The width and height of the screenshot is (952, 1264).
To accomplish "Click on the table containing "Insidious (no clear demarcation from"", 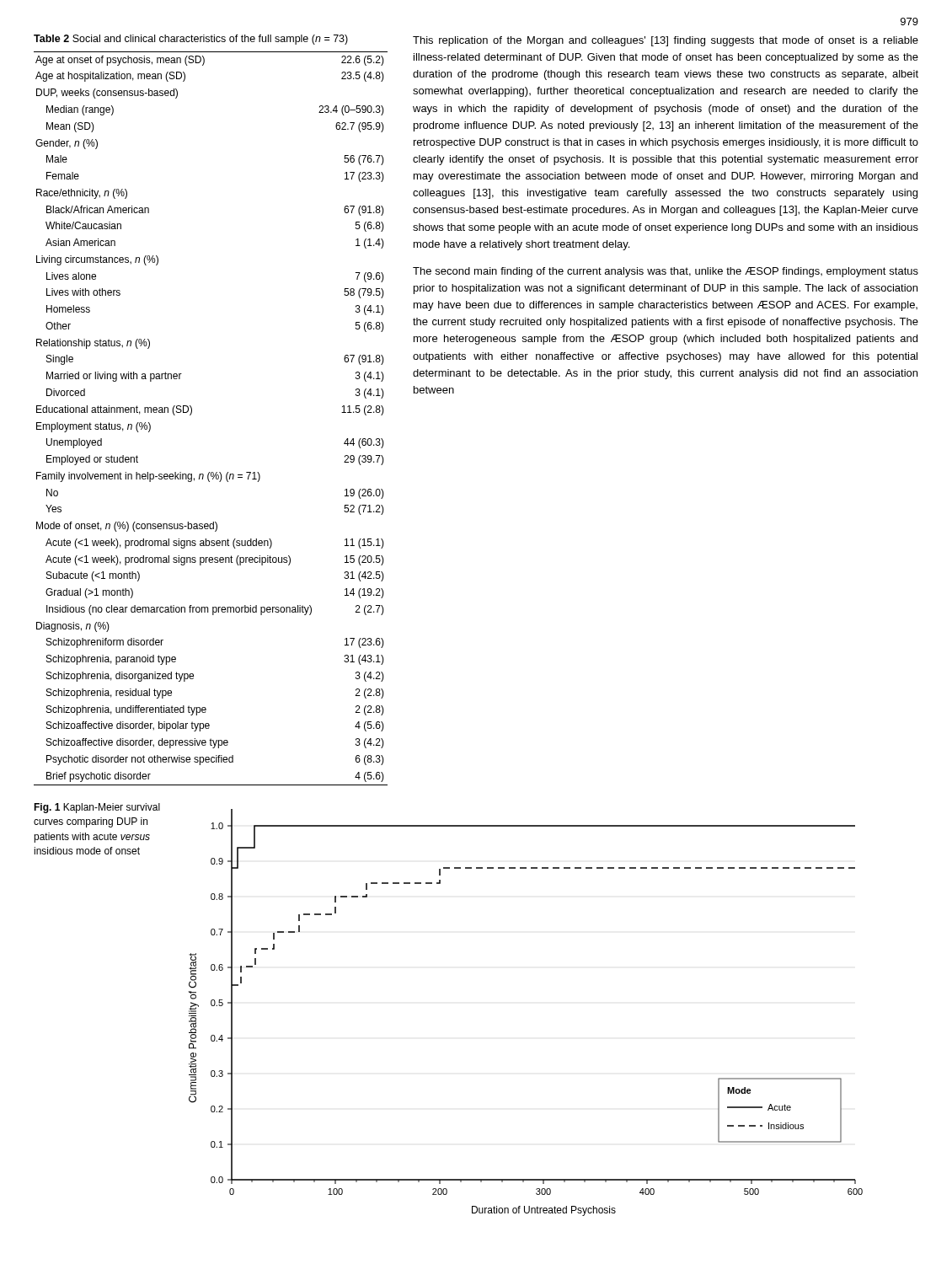I will (211, 418).
